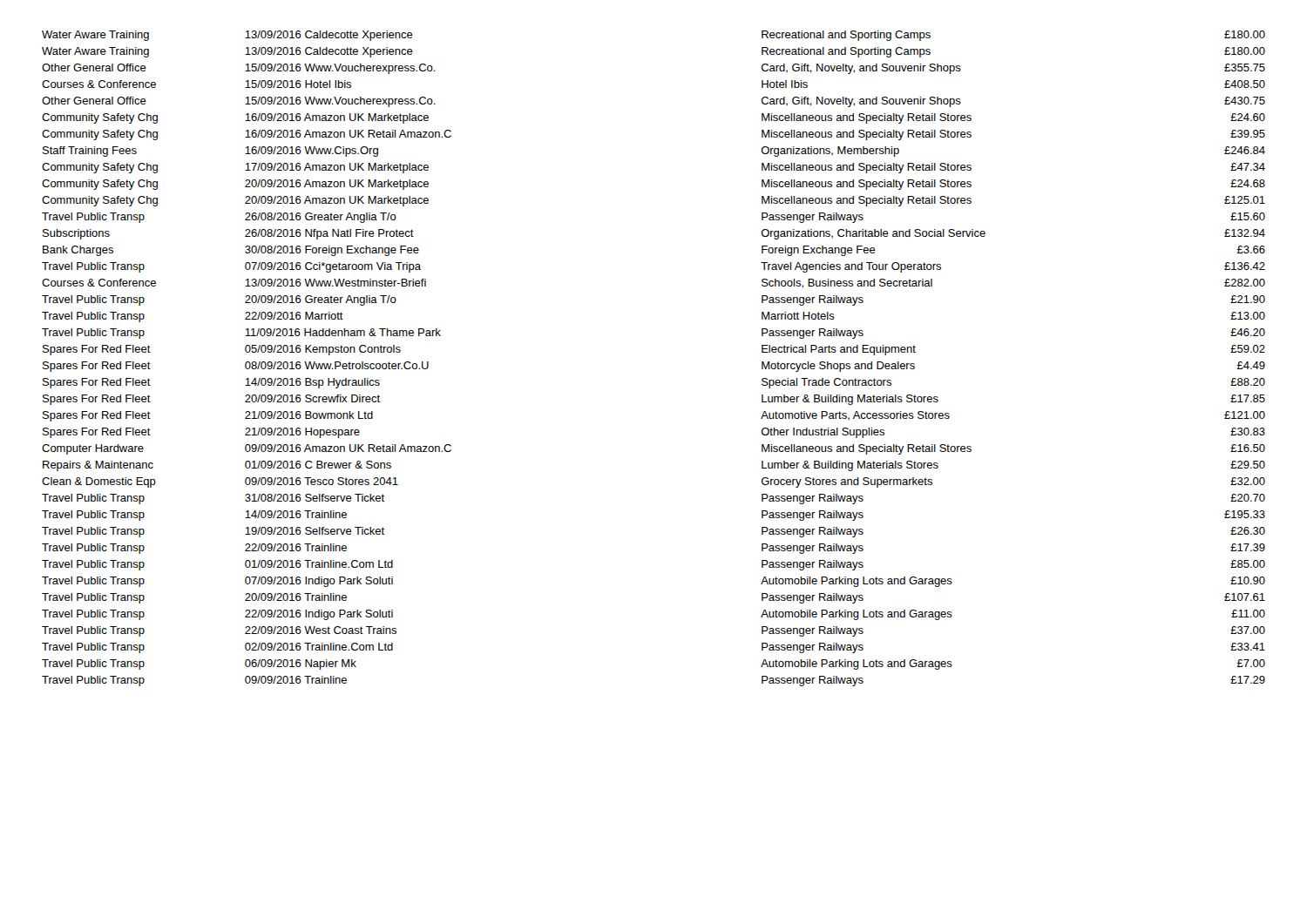The height and width of the screenshot is (924, 1307).
Task: Click the table
Action: [x=654, y=357]
